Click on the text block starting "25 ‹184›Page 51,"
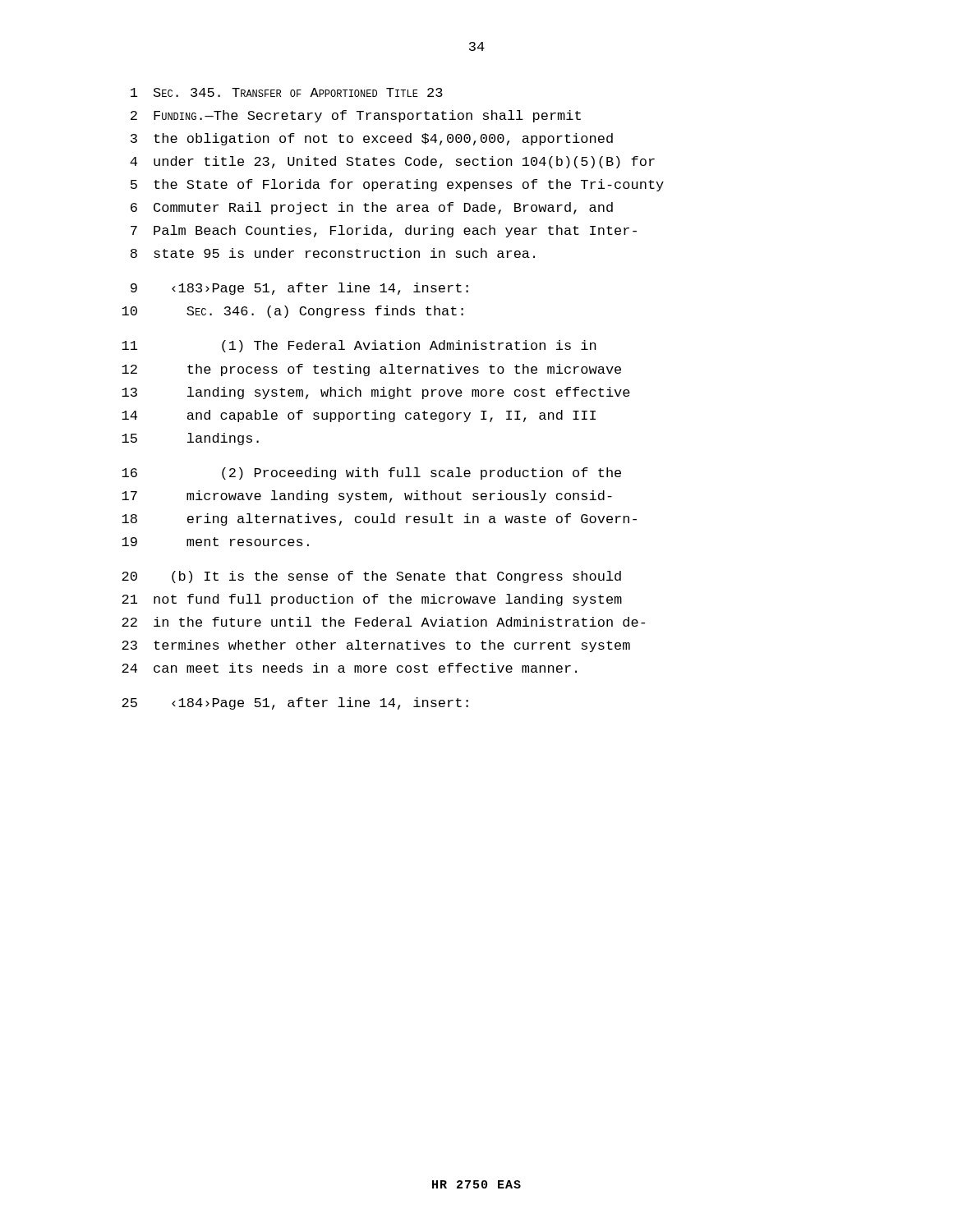 [476, 704]
